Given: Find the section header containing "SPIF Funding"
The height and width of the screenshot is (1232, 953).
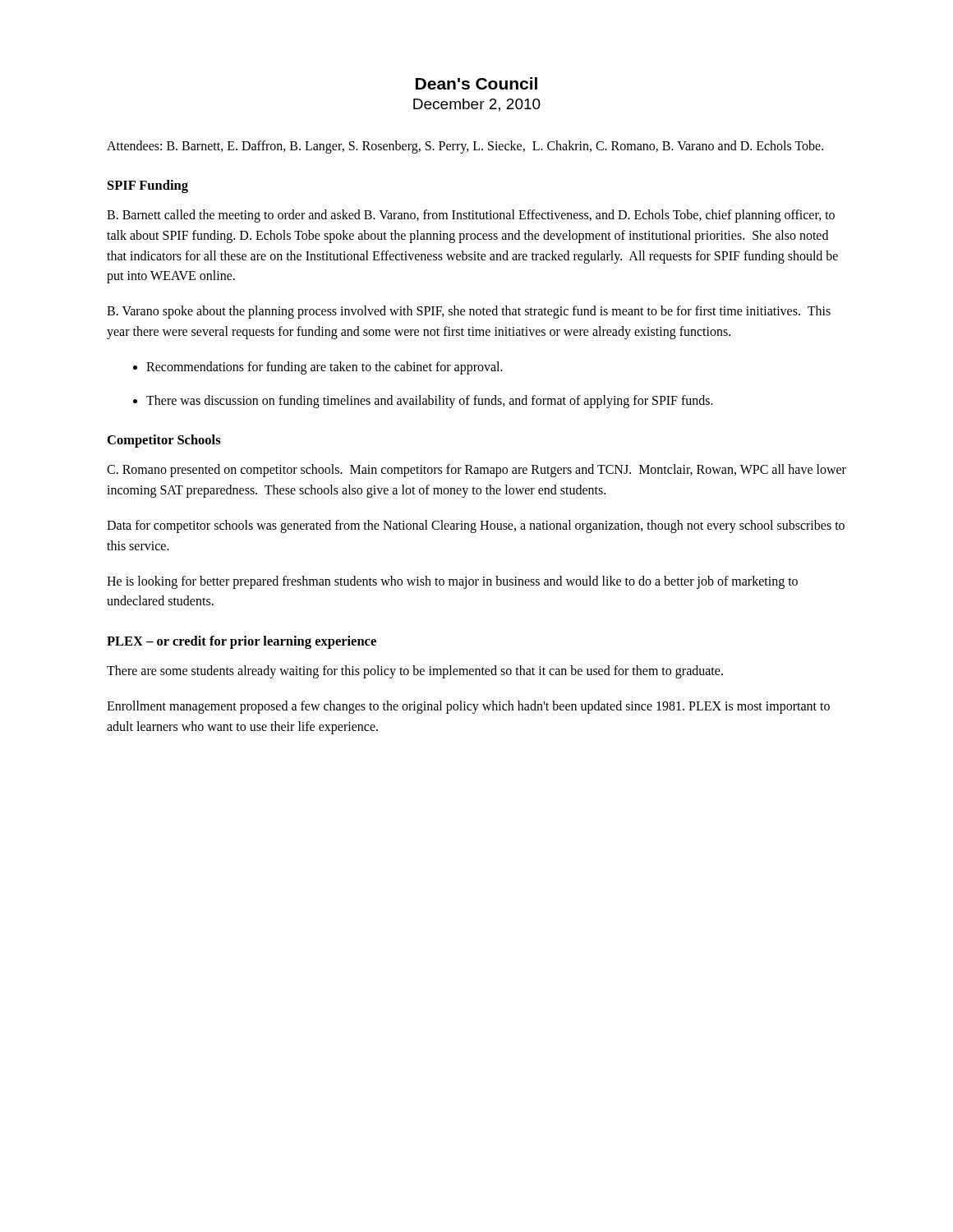Looking at the screenshot, I should pyautogui.click(x=147, y=185).
